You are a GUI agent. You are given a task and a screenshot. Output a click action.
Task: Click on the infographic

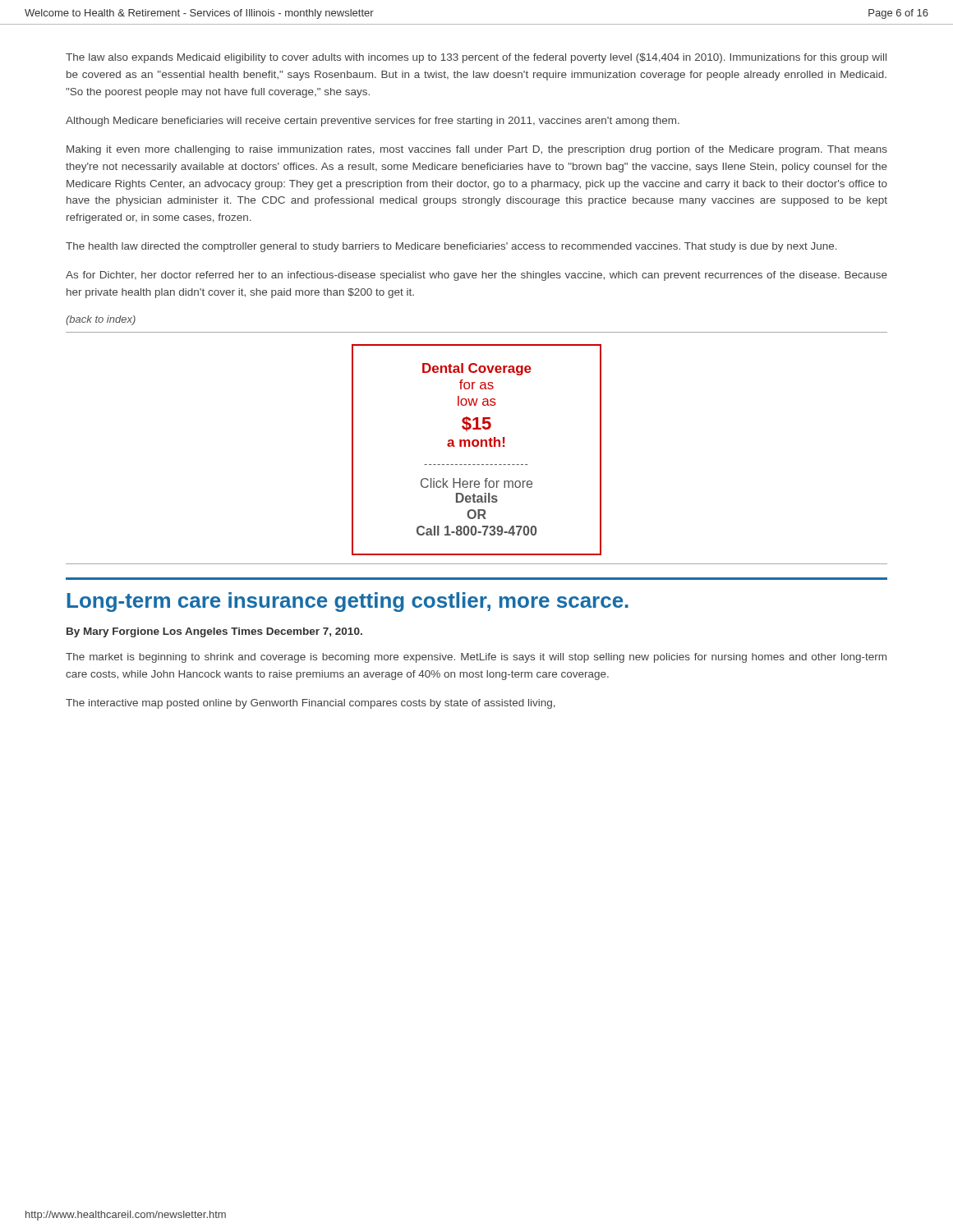(x=476, y=450)
